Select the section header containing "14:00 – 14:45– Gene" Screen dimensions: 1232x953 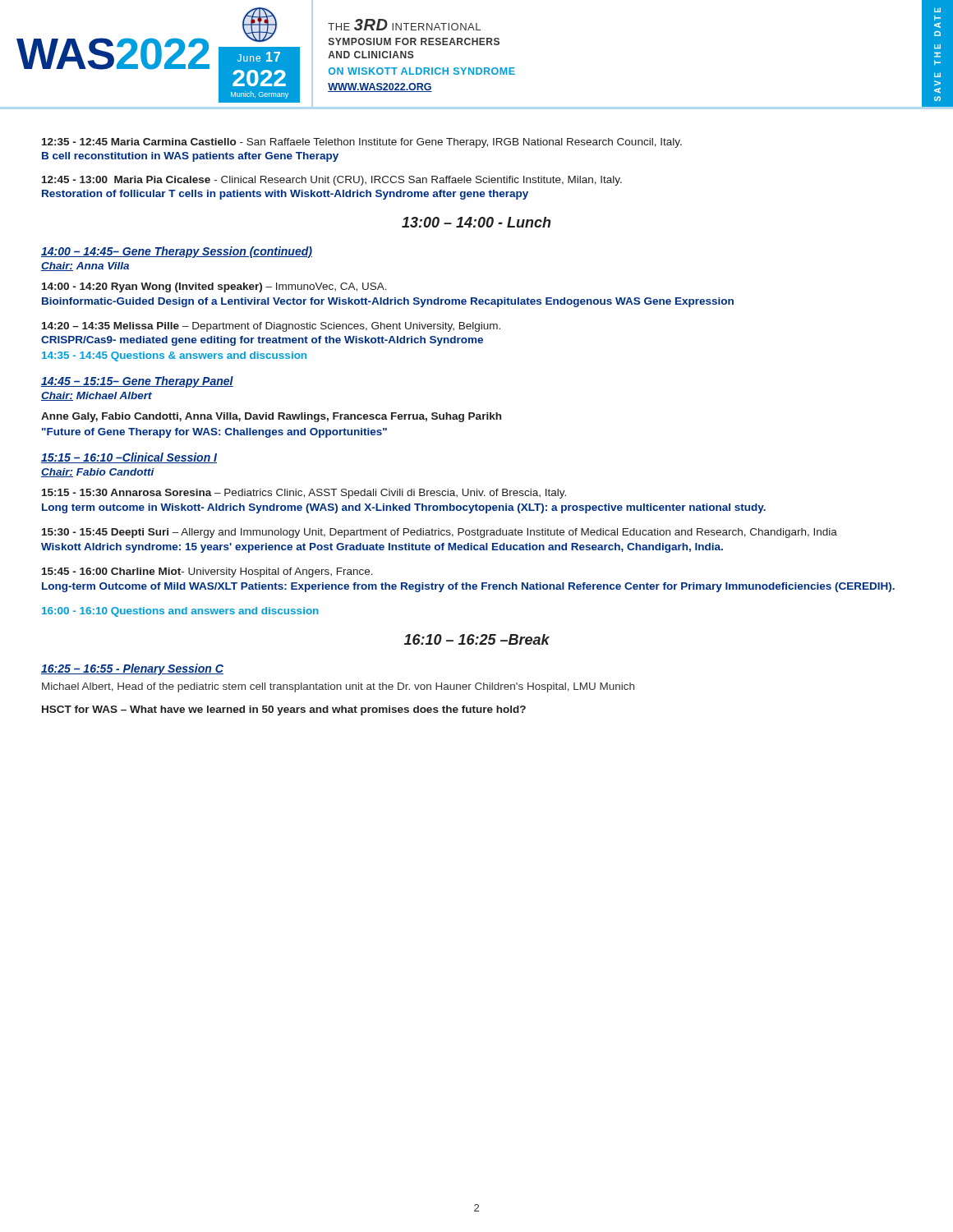pyautogui.click(x=177, y=251)
